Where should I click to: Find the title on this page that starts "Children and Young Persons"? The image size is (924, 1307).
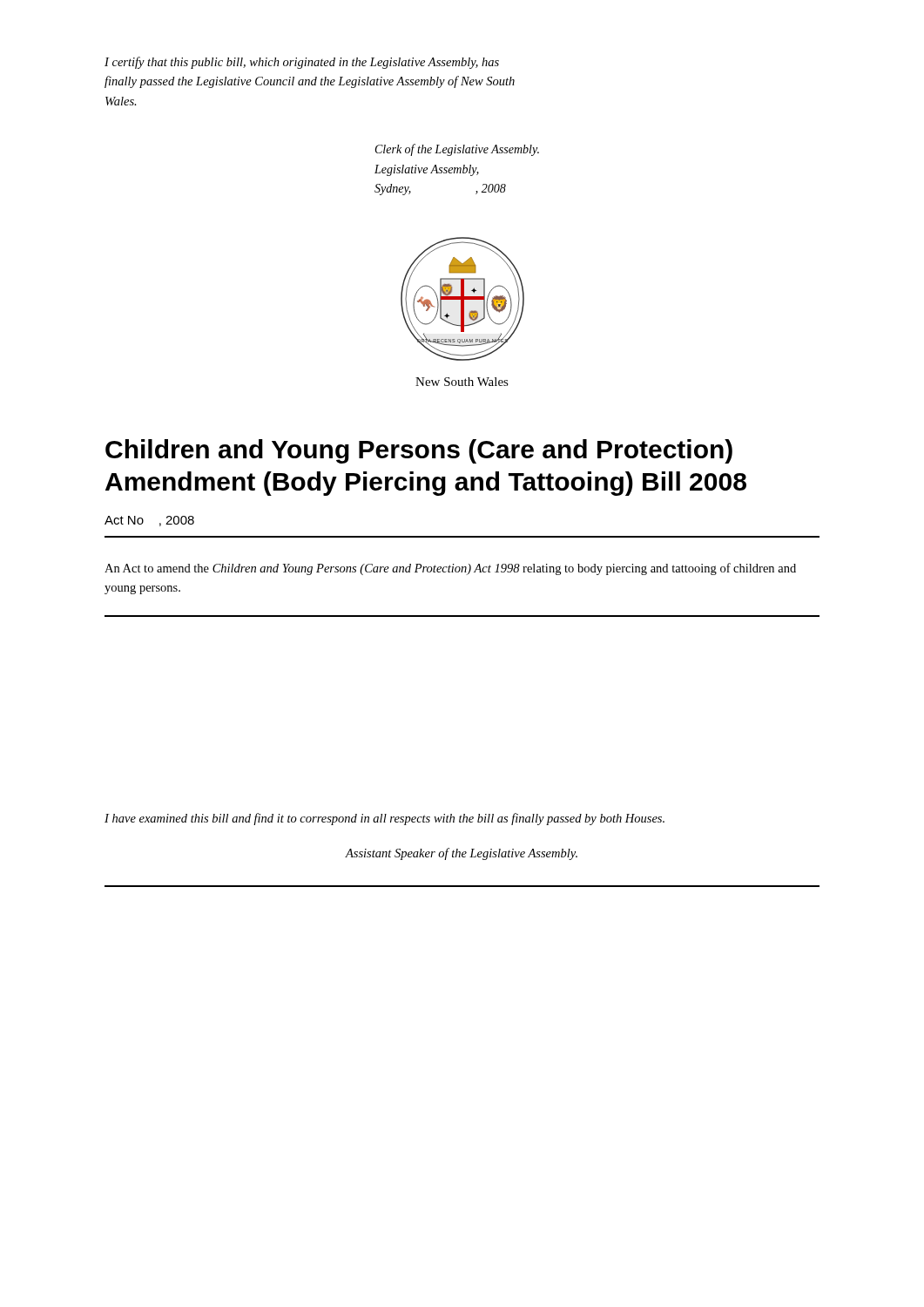coord(426,465)
